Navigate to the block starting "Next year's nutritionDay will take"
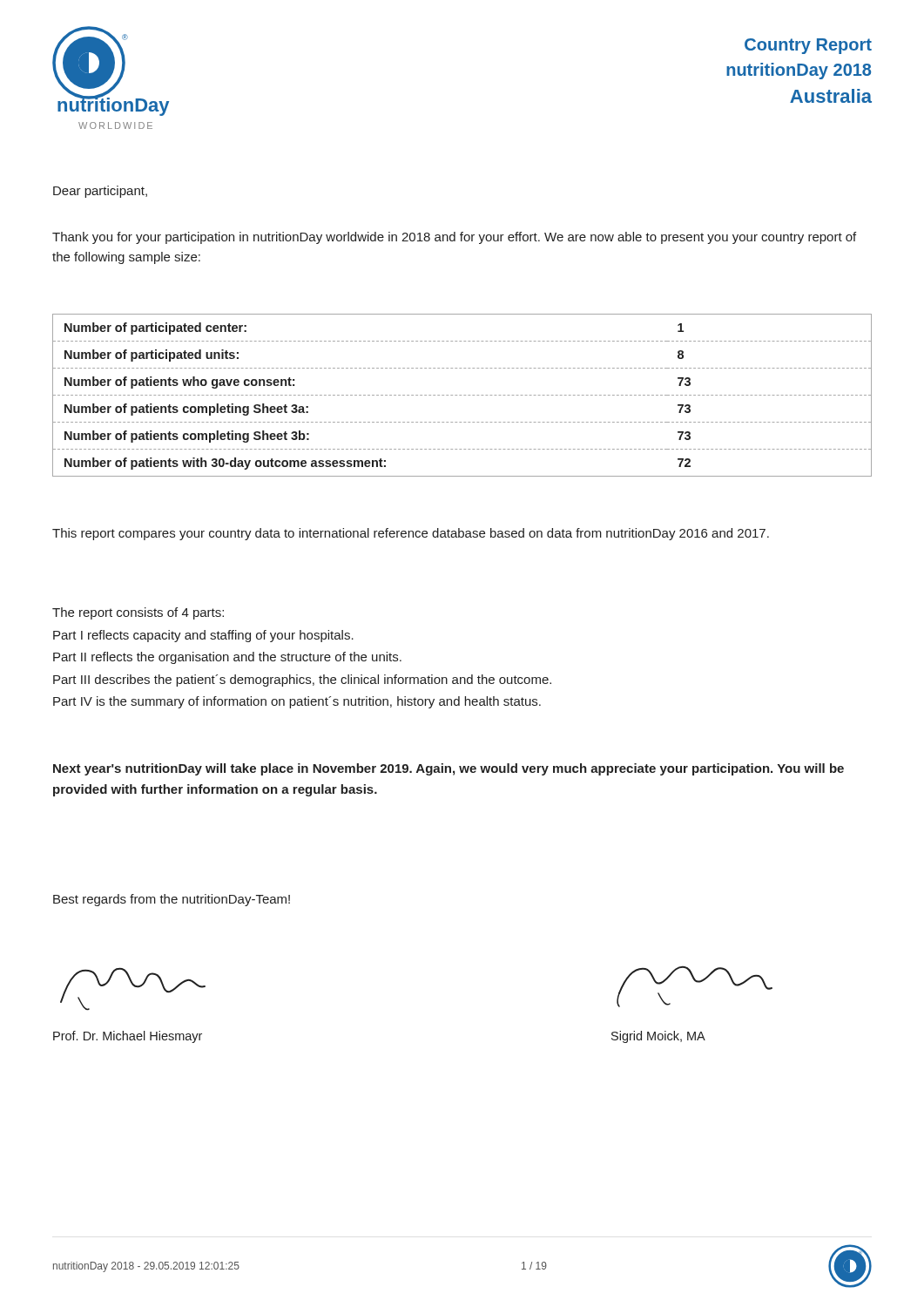 (x=448, y=779)
